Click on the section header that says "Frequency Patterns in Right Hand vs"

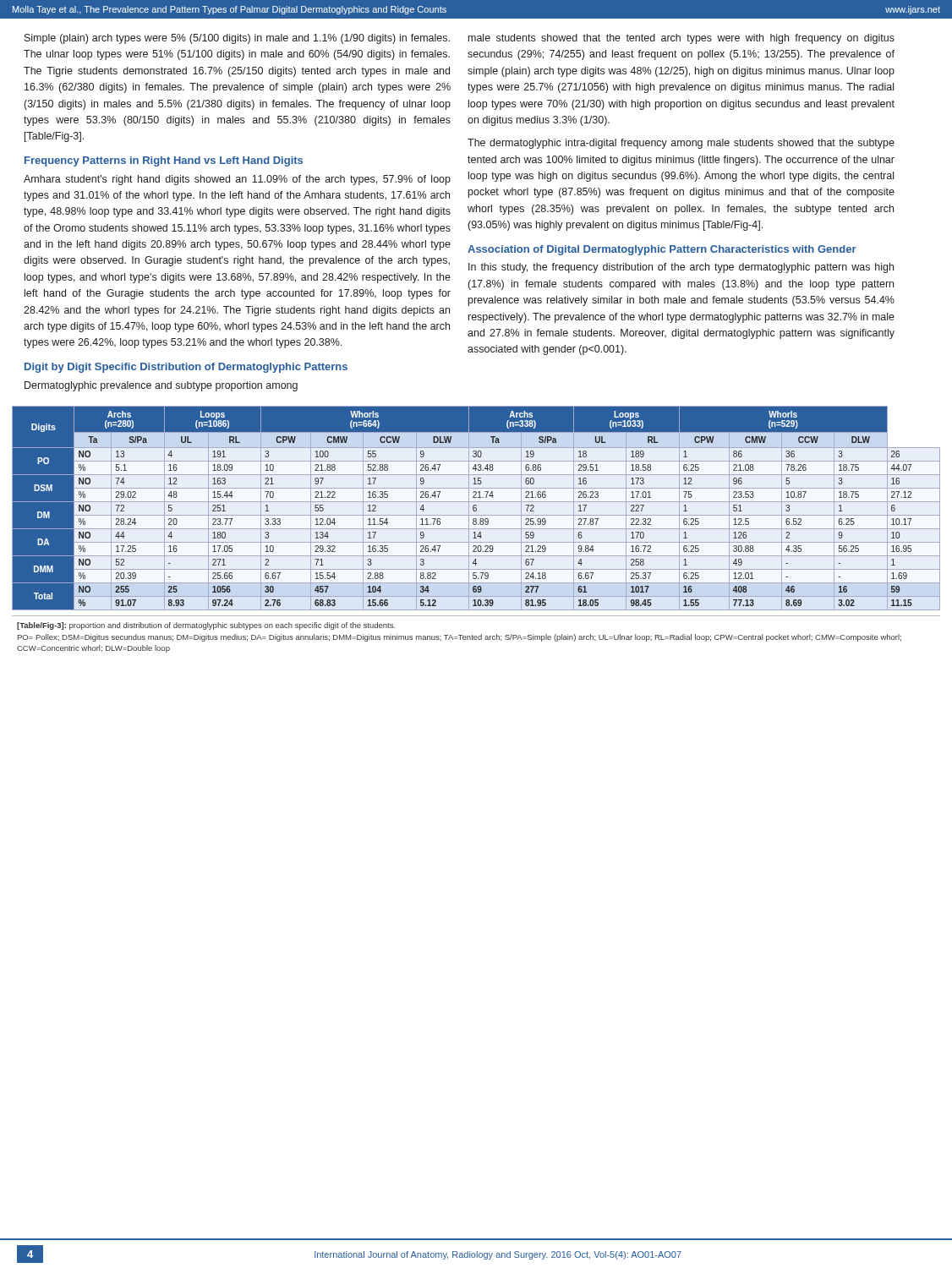pos(164,160)
